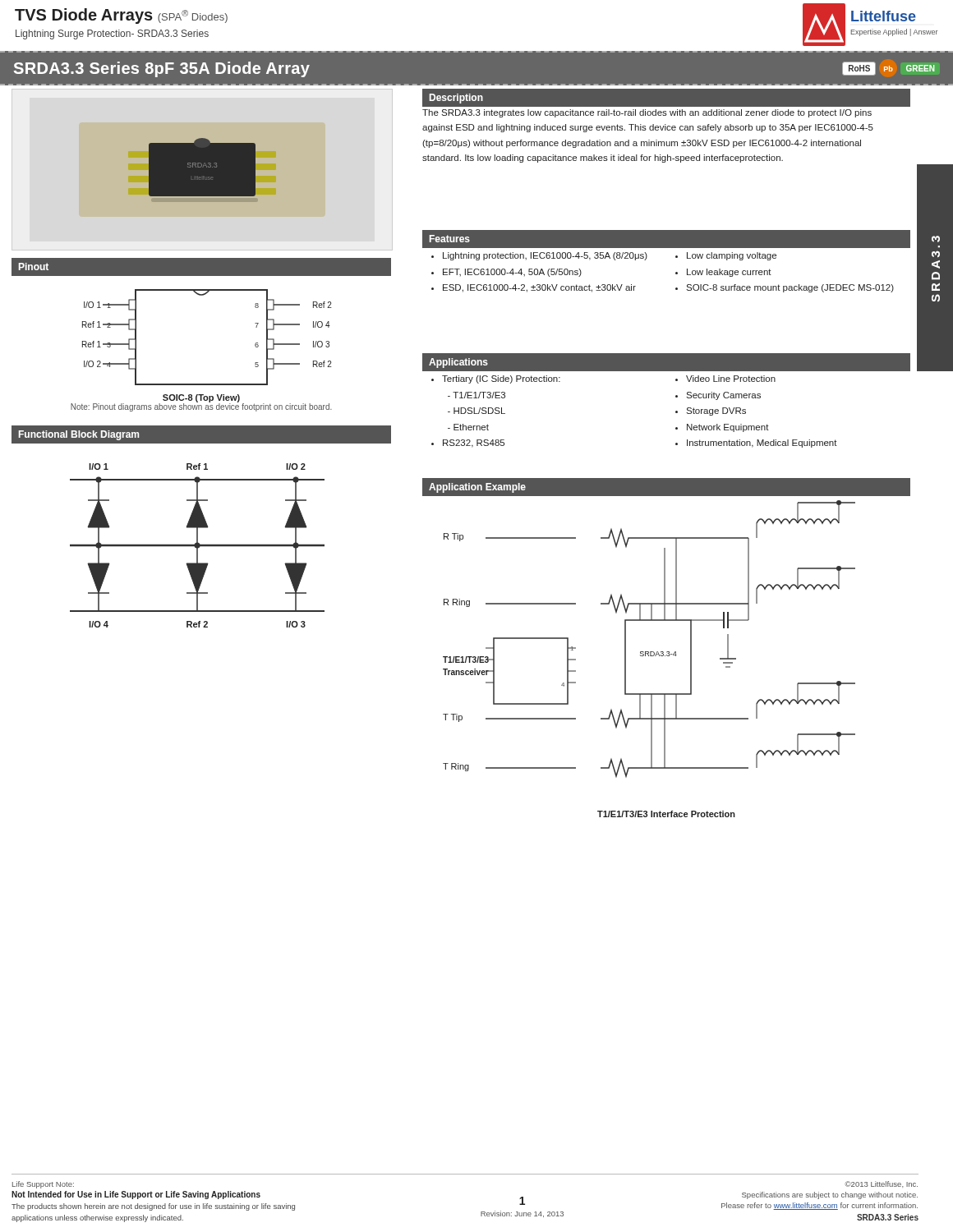Find the passage starting "Security Cameras"

click(x=724, y=395)
